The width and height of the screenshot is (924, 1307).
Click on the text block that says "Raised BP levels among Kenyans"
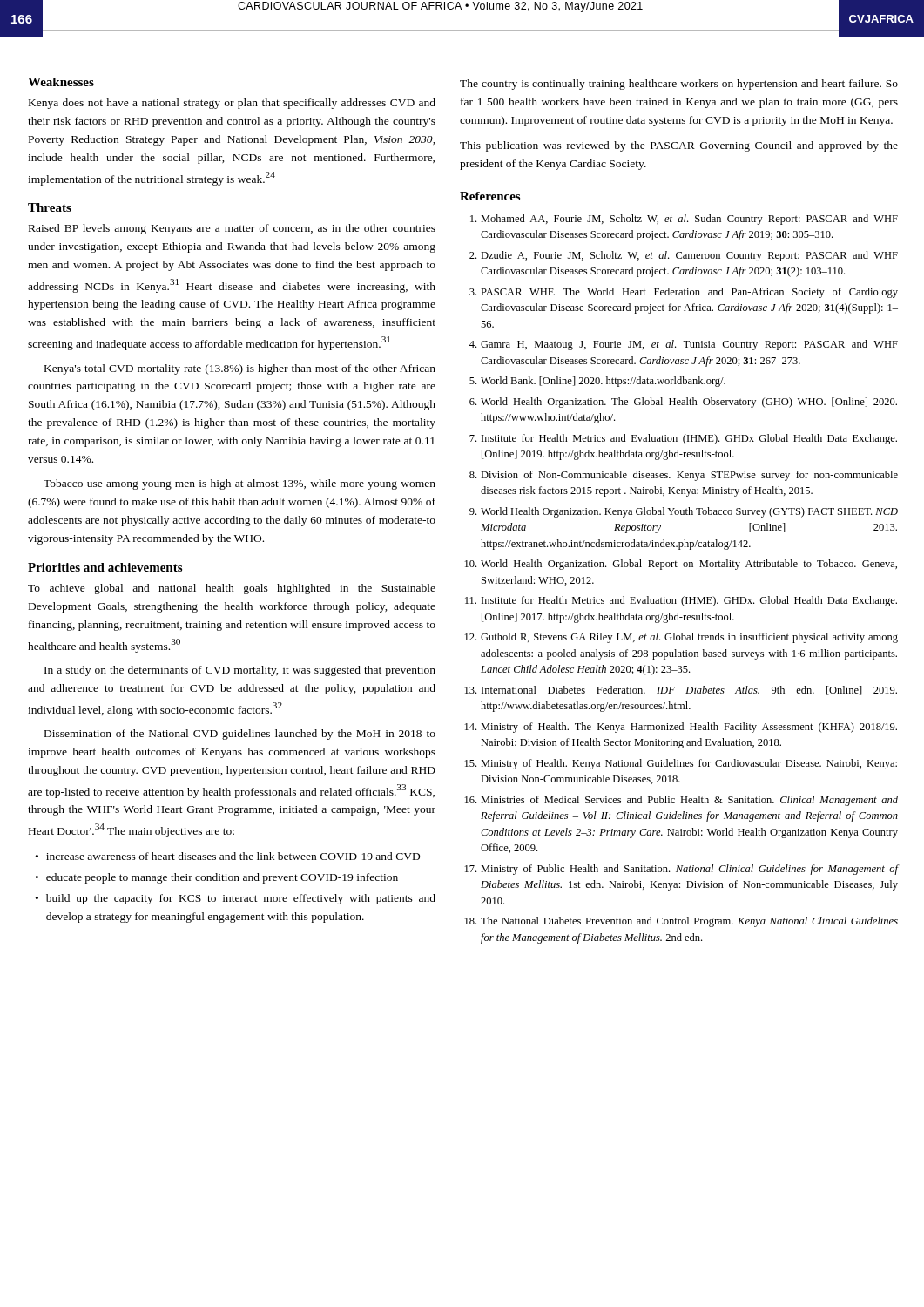click(232, 384)
